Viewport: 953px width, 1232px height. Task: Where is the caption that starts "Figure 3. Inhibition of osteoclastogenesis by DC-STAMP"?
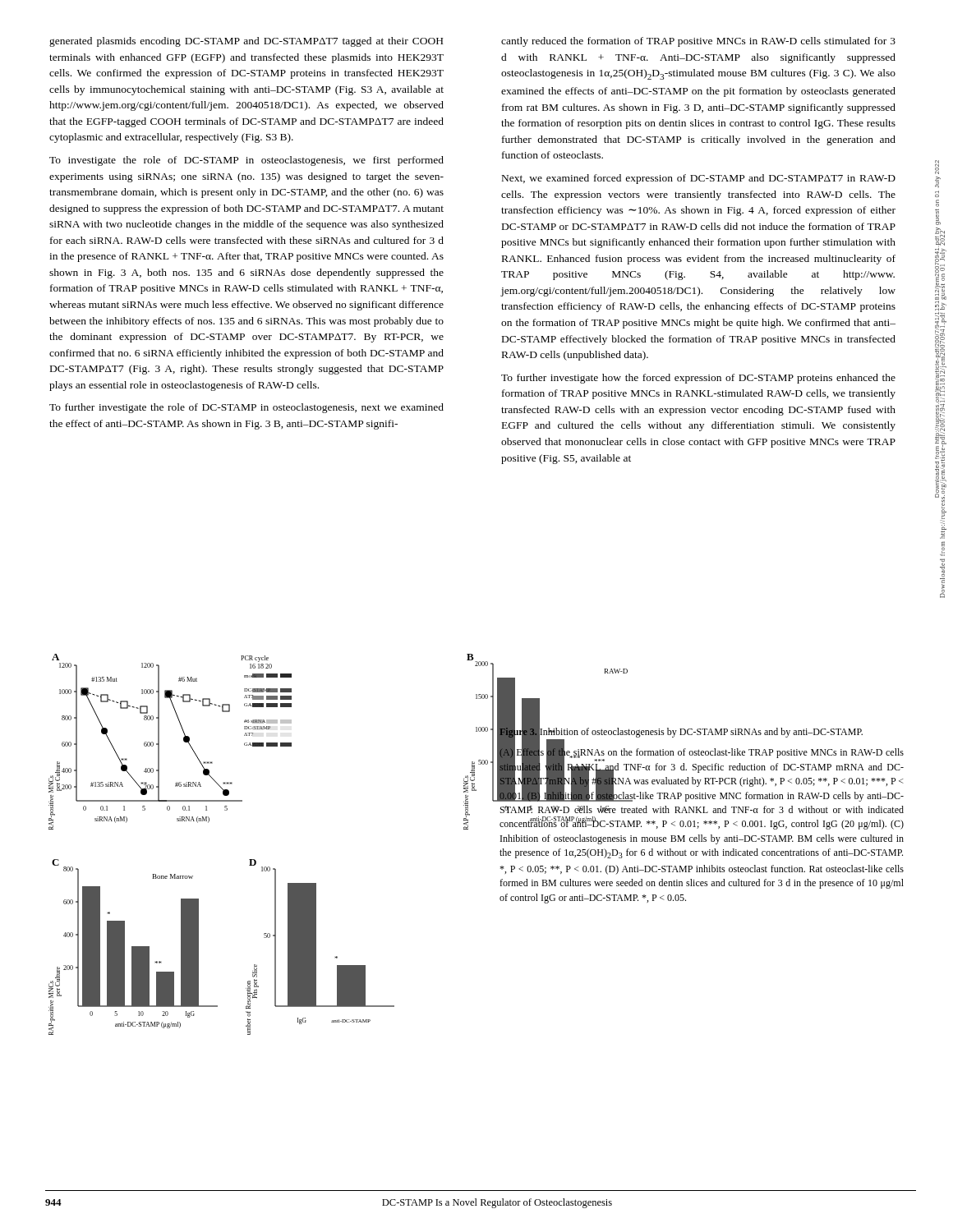[x=702, y=815]
